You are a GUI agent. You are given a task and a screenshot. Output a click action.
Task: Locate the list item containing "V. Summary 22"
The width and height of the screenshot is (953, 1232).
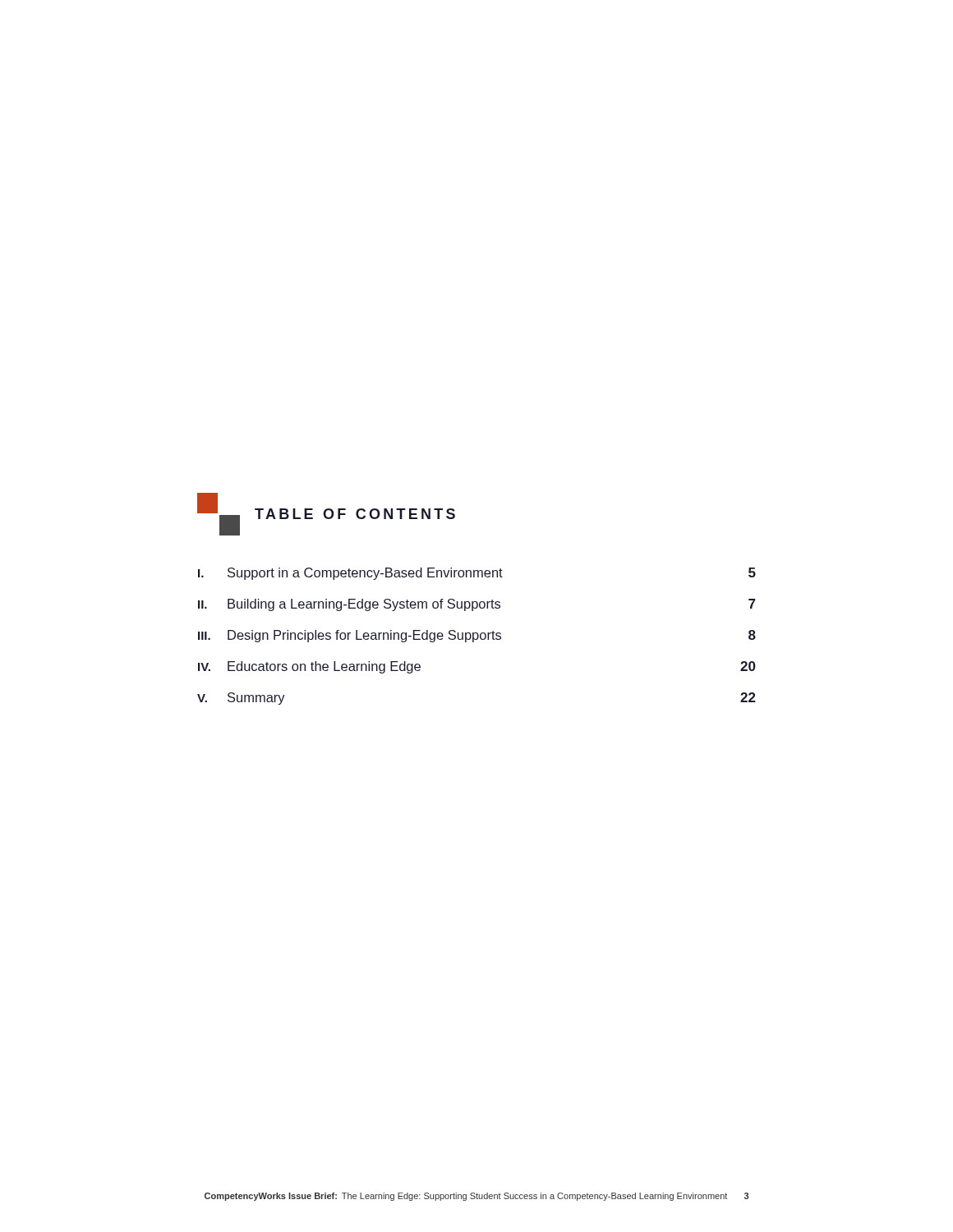click(x=260, y=699)
